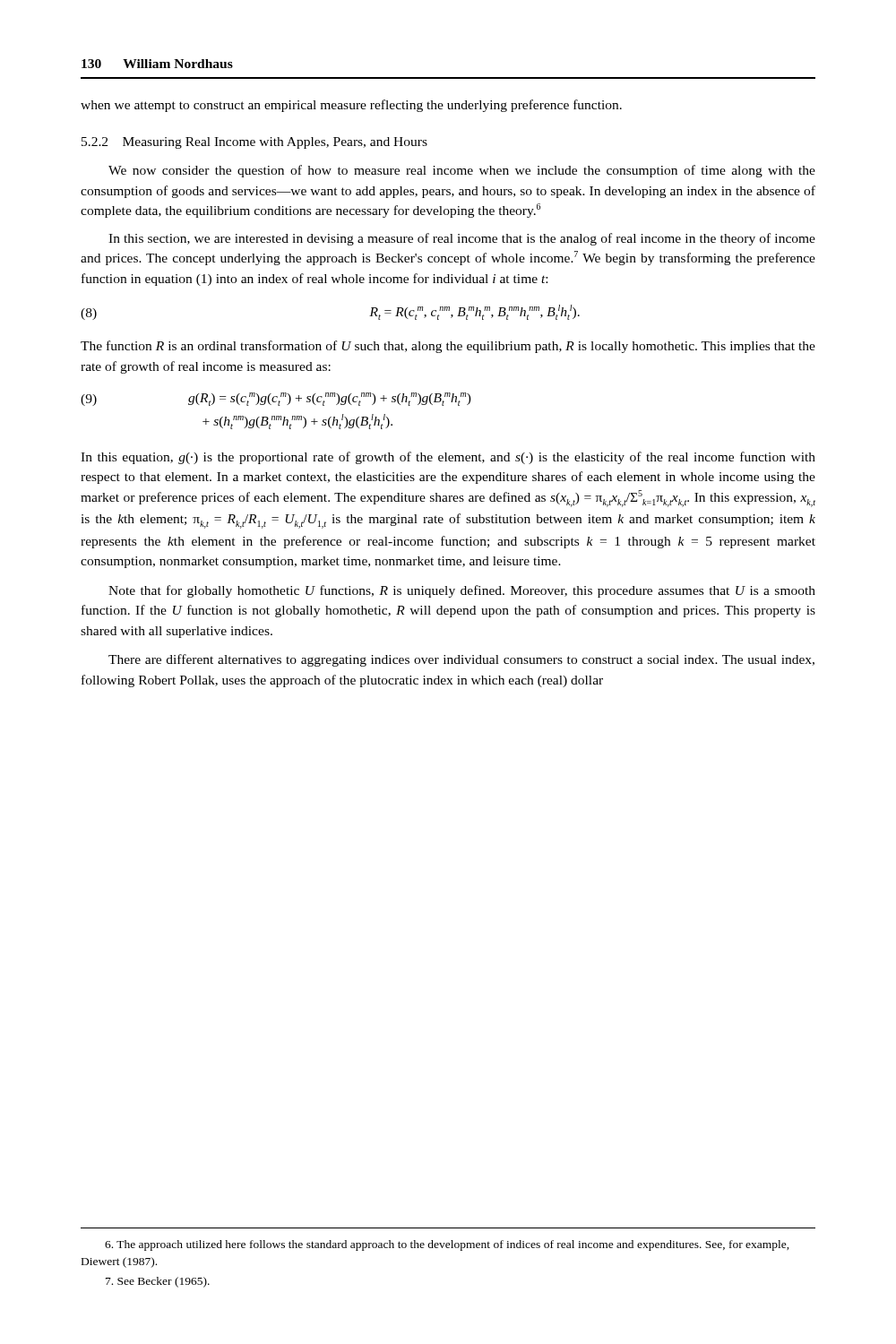Find the section header on this page that starts "5.2.2 Measuring Real"
Image resolution: width=896 pixels, height=1344 pixels.
254,141
